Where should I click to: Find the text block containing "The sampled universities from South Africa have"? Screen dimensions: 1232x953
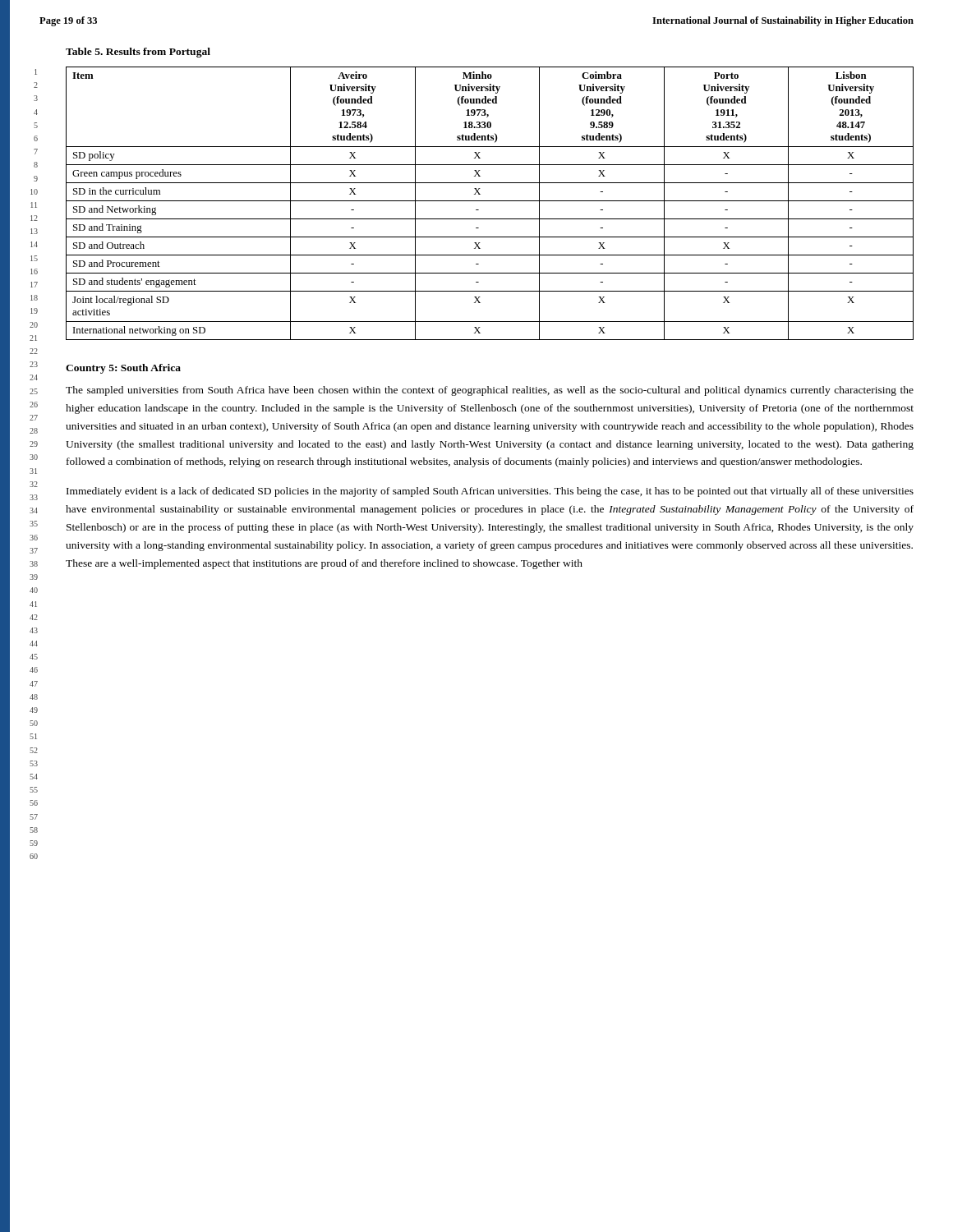tap(490, 426)
